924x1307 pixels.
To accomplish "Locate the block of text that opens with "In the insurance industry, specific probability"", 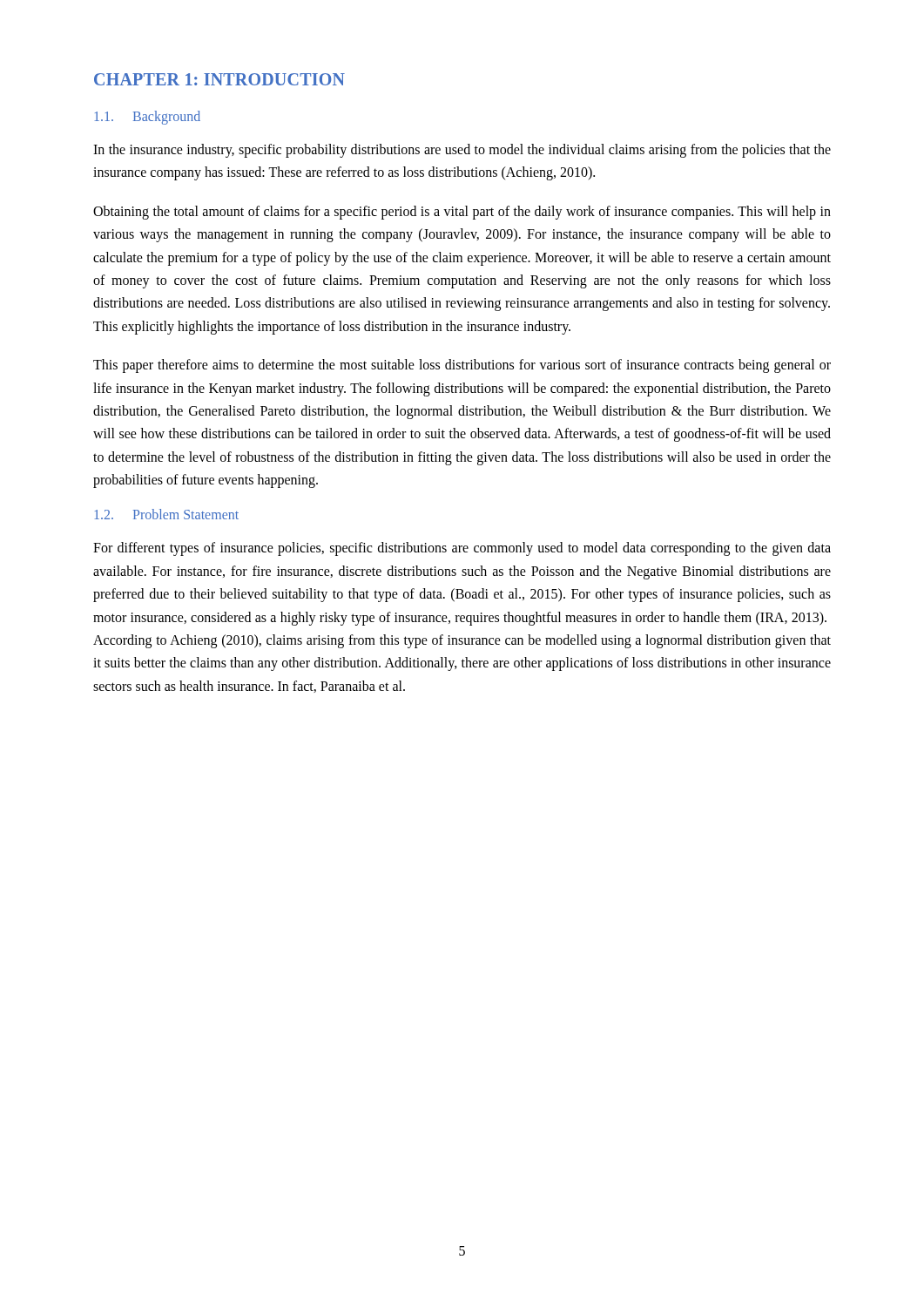I will [462, 161].
